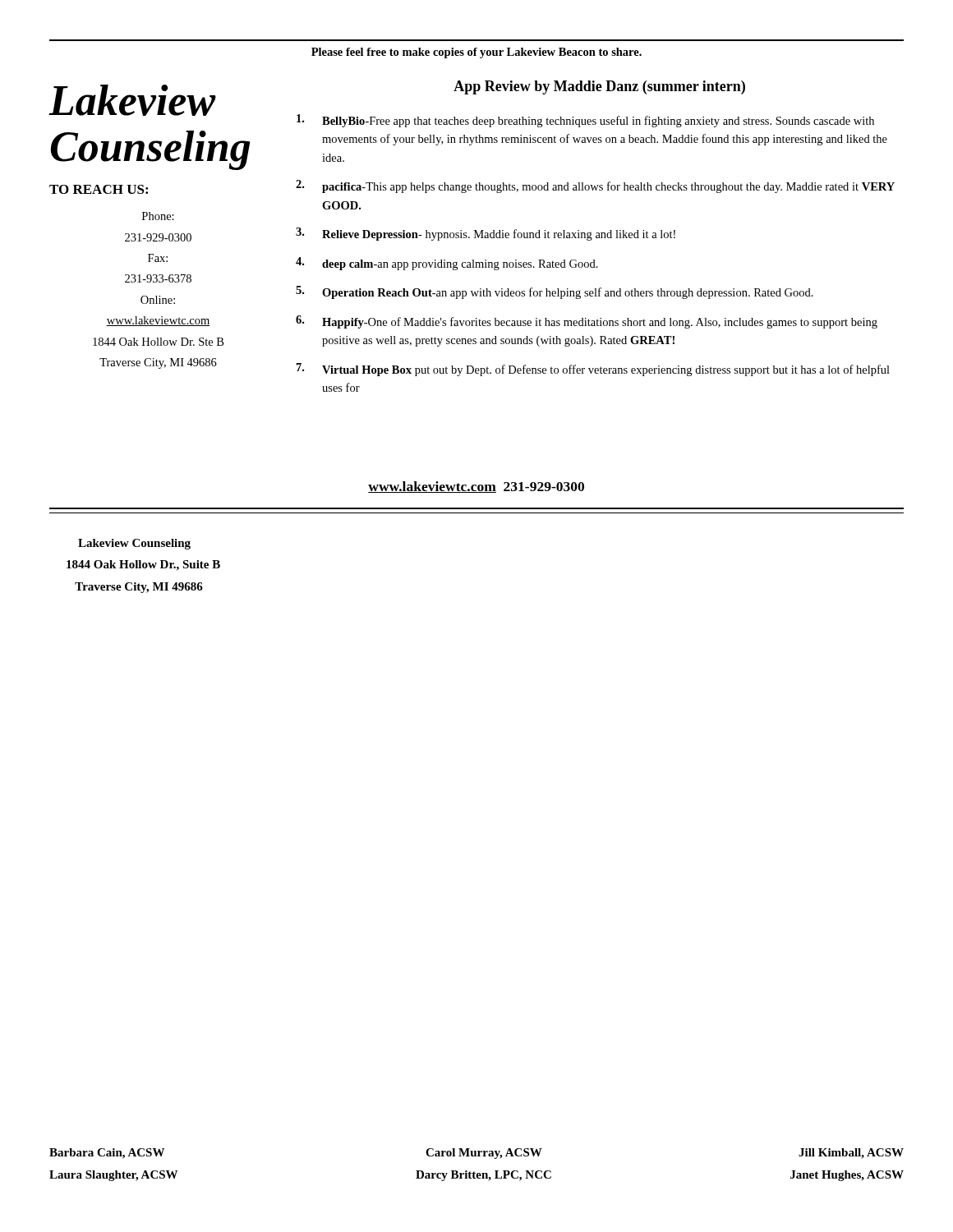
Task: Click the passage that begins "5. Operation Reach Out-an app with videos"
Action: [x=555, y=293]
